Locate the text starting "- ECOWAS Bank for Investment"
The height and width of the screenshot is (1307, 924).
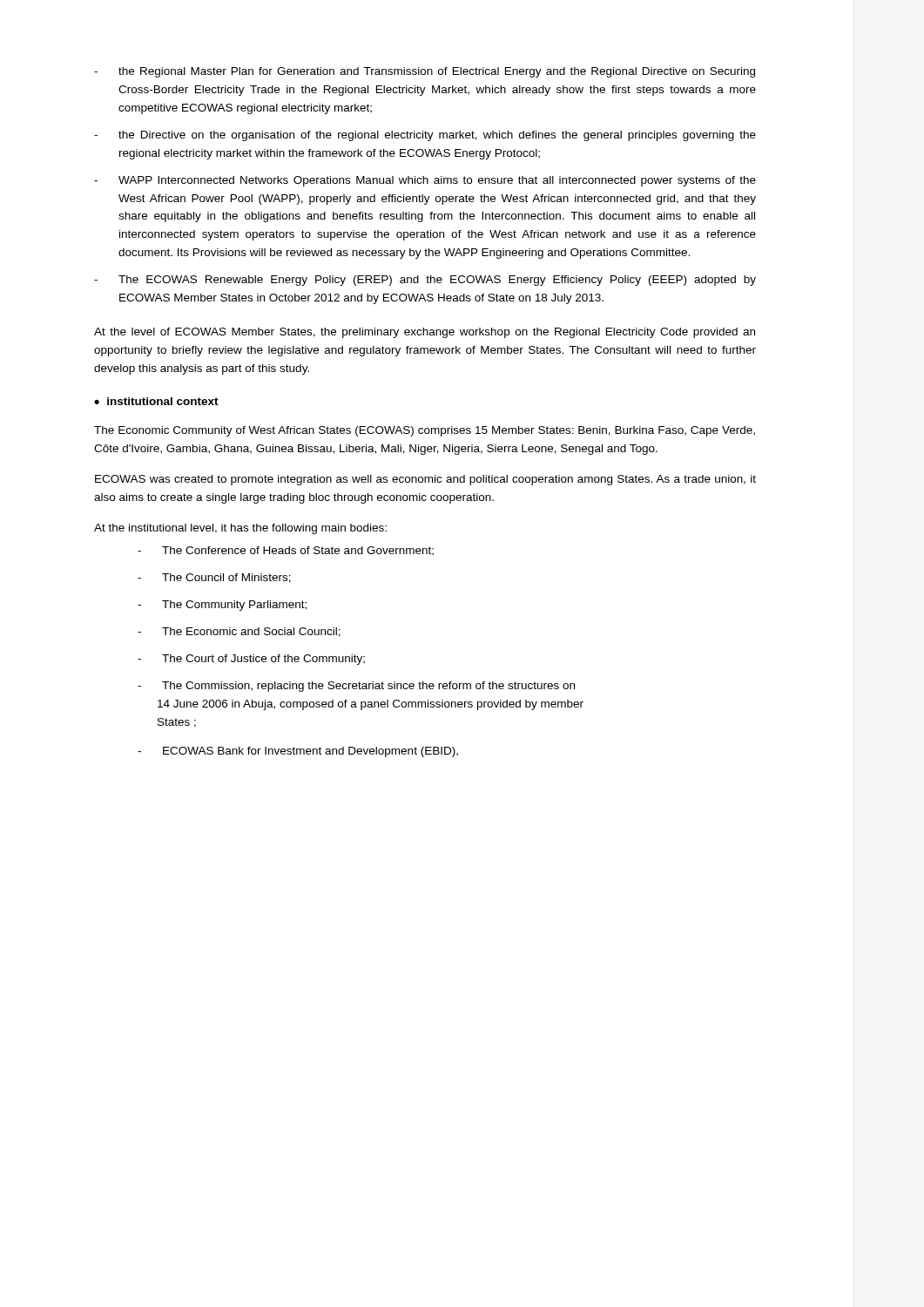tap(447, 751)
